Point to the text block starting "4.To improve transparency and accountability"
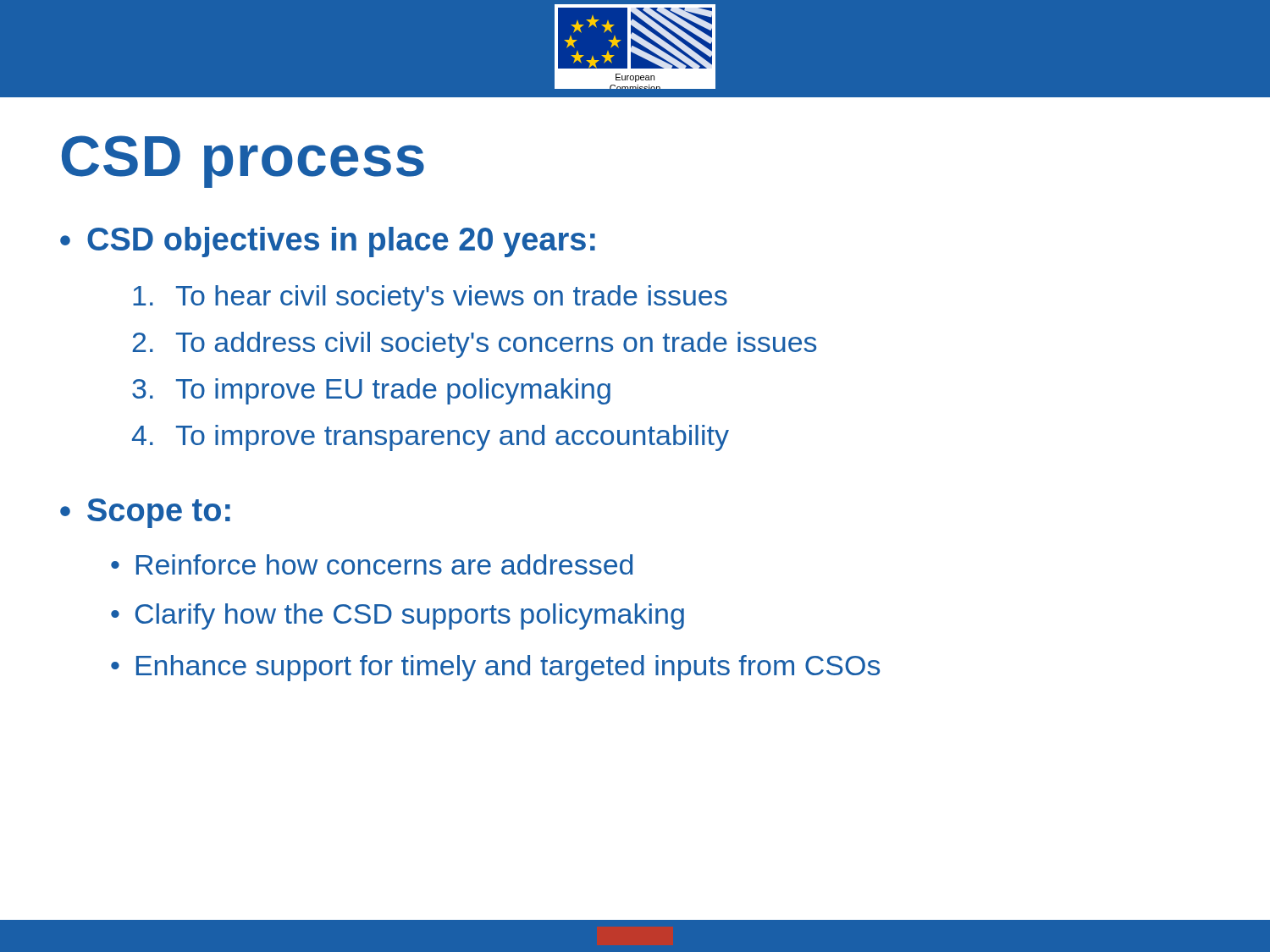This screenshot has width=1270, height=952. pyautogui.click(x=430, y=435)
